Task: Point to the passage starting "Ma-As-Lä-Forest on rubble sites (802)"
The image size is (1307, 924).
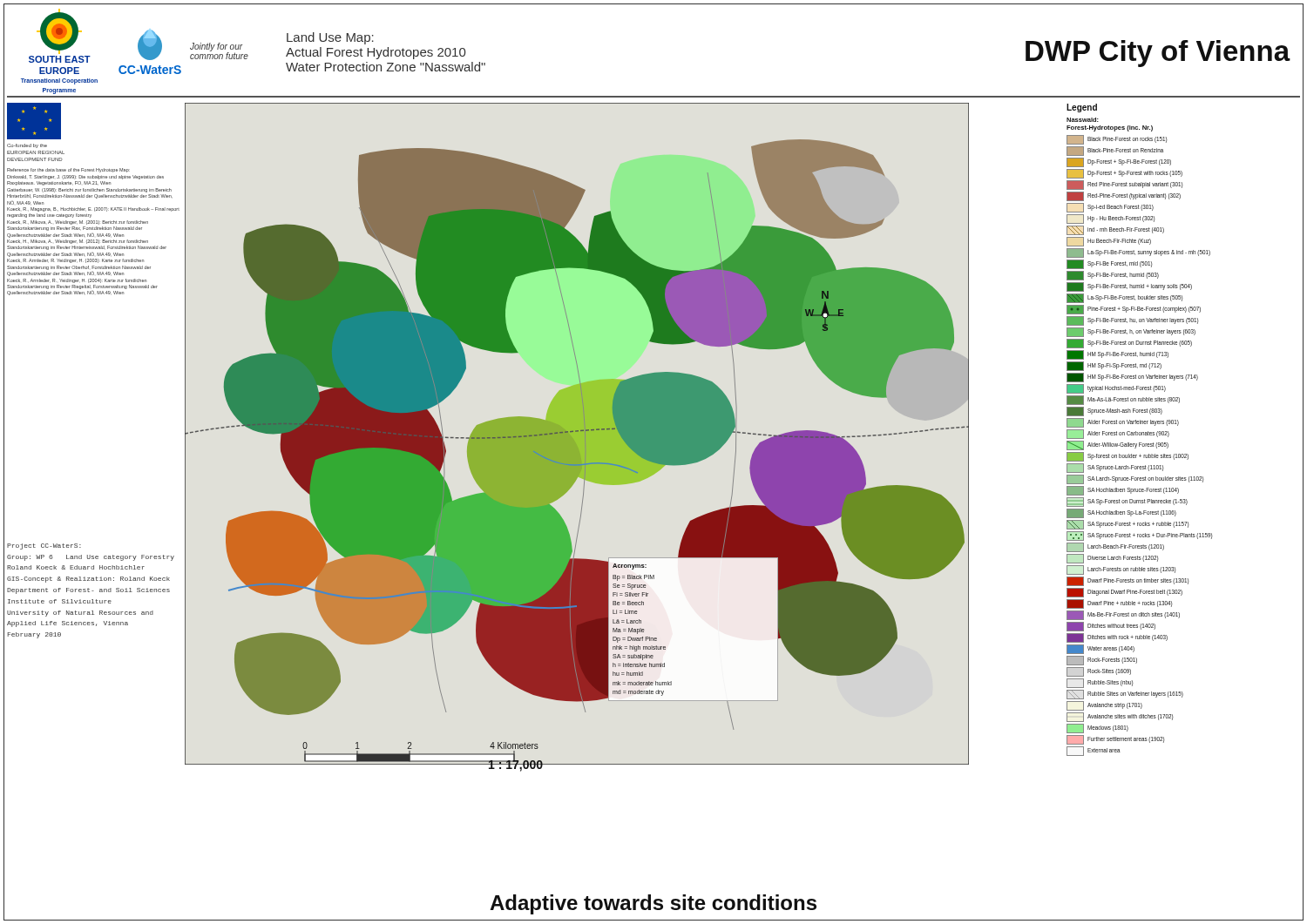Action: (1123, 400)
